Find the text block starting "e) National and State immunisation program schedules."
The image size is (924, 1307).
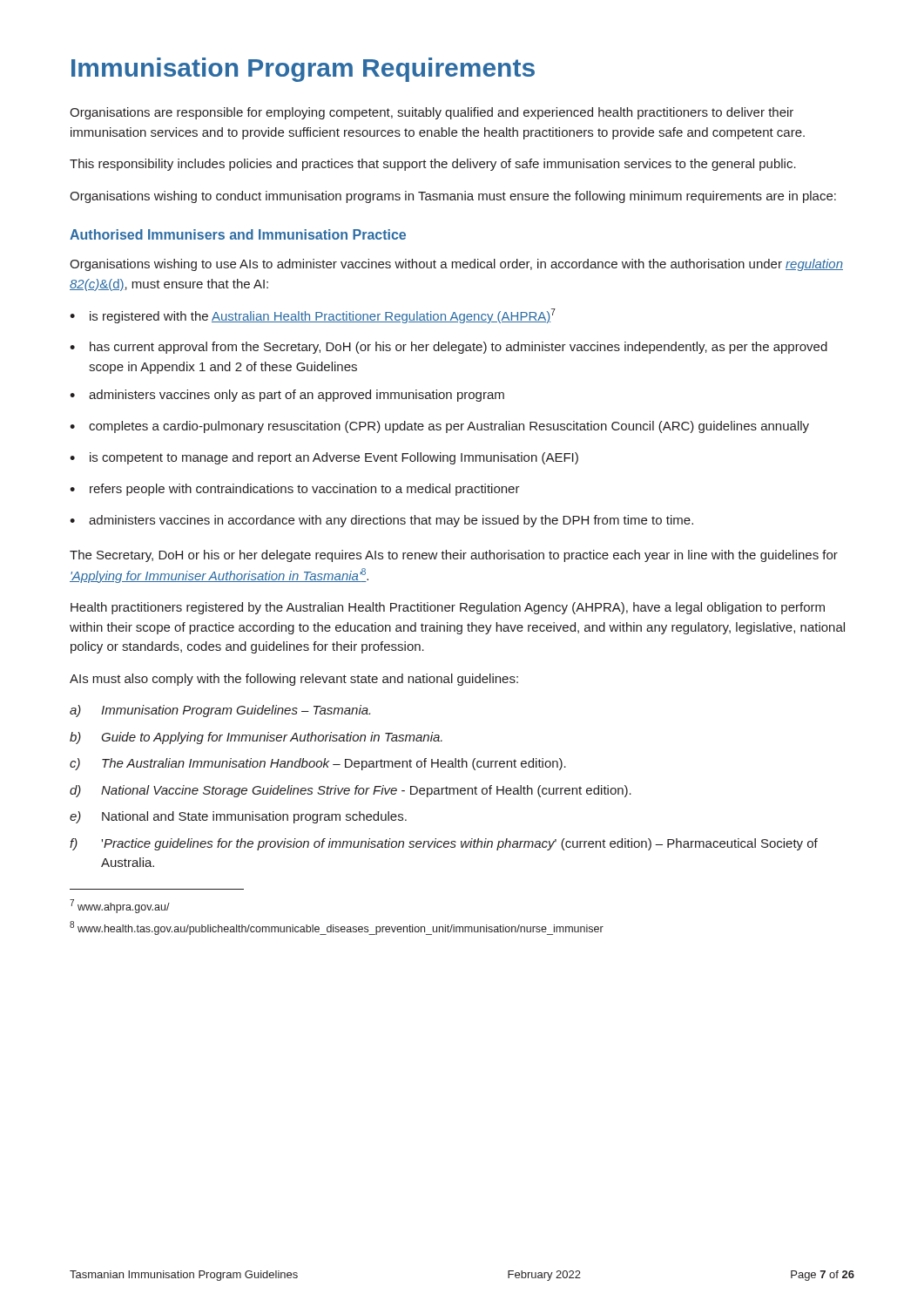[238, 817]
